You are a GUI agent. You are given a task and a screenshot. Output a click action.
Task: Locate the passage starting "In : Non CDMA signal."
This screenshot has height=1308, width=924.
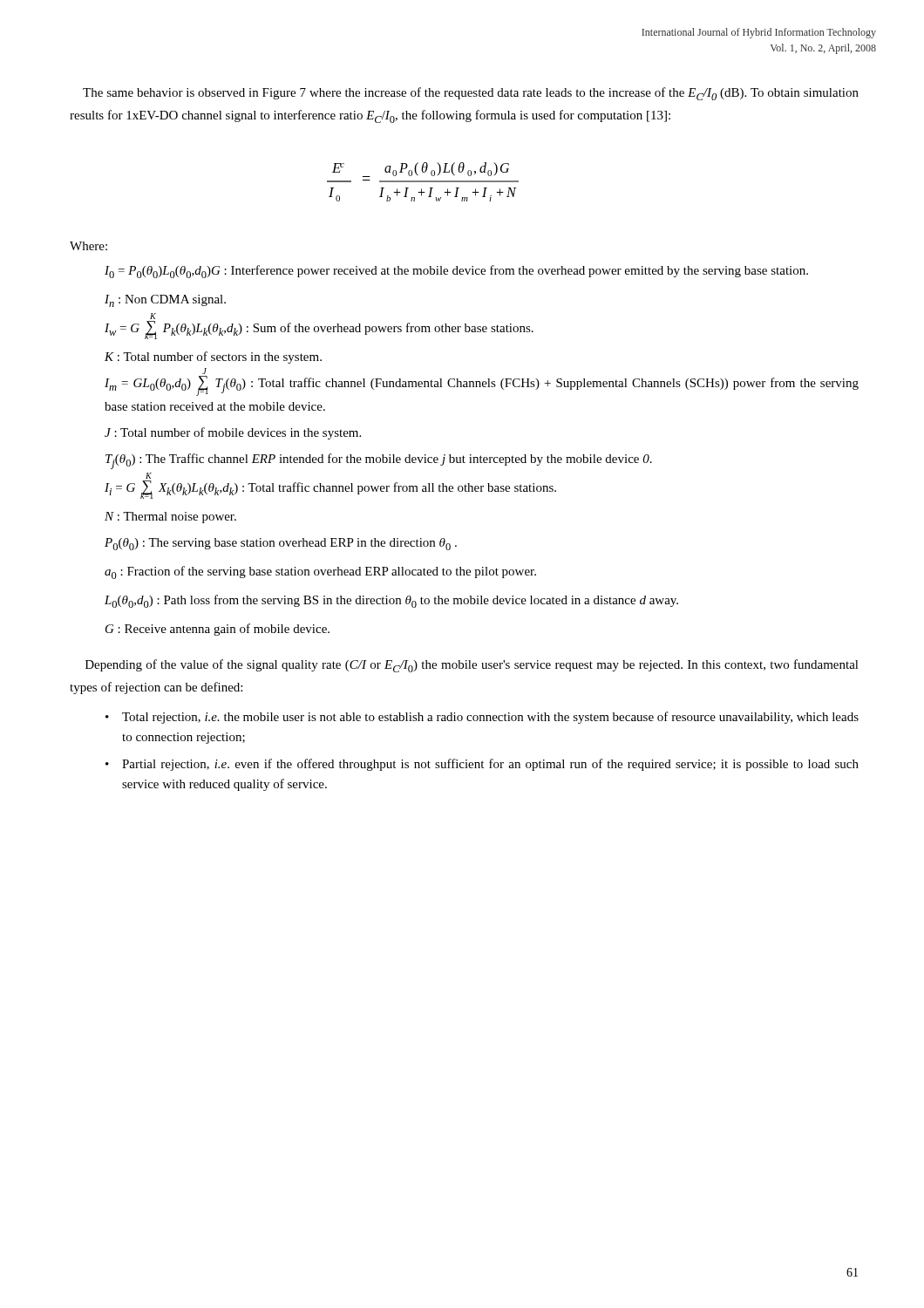coord(166,301)
